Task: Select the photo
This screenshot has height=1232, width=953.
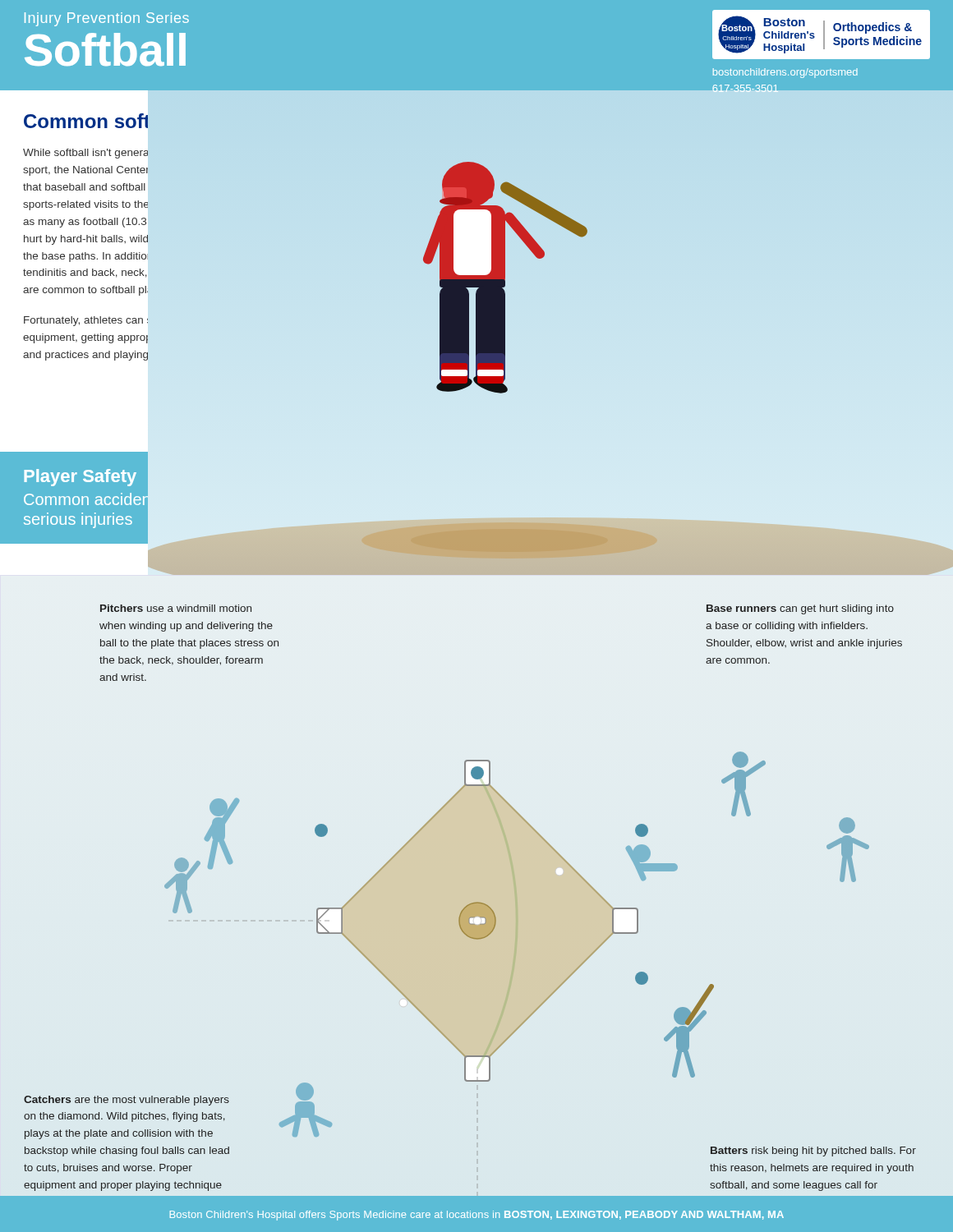Action: [550, 333]
